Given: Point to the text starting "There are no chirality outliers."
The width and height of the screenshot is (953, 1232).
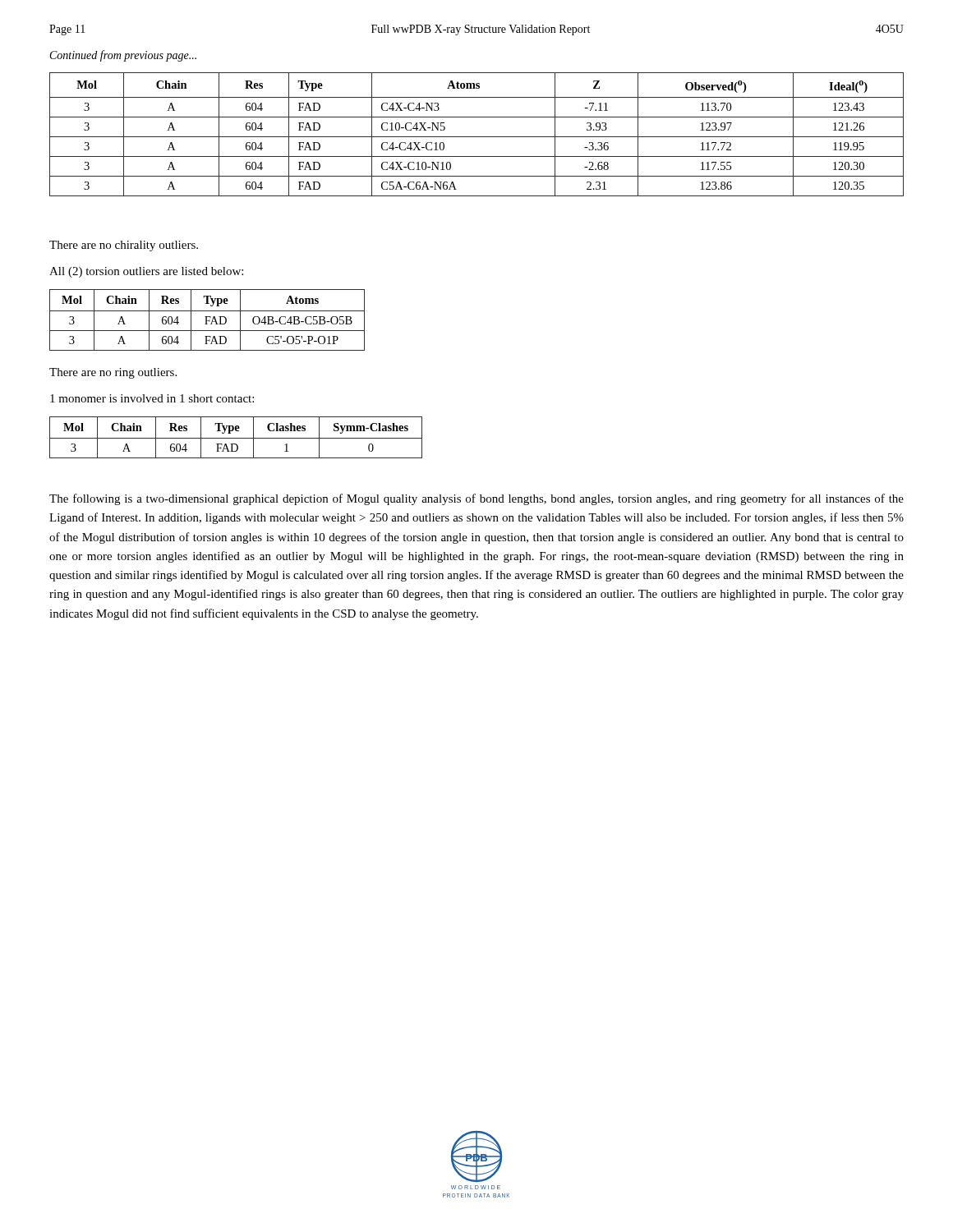Looking at the screenshot, I should click(124, 245).
